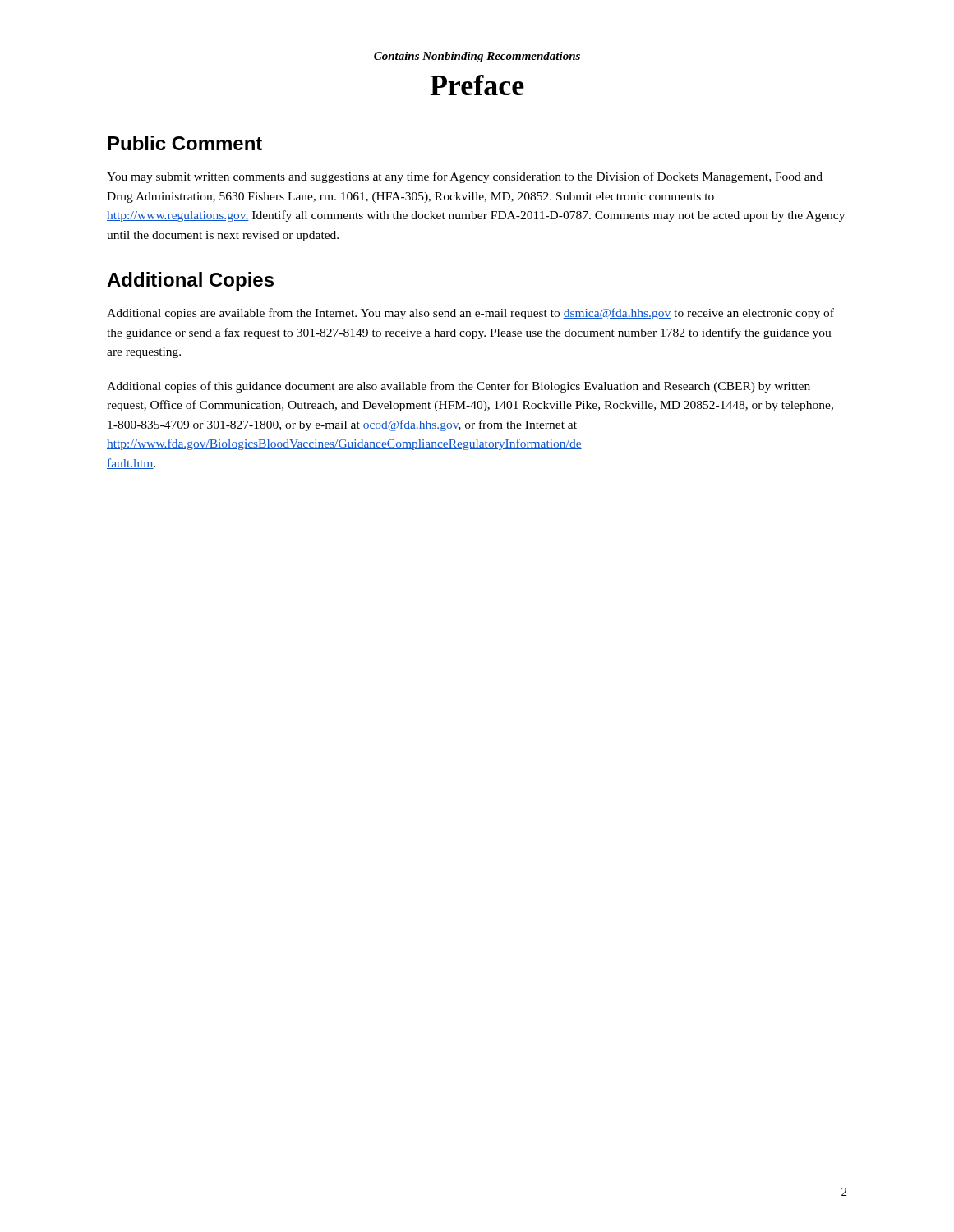This screenshot has height=1232, width=954.
Task: Select the section header that reads "Additional Copies"
Action: [x=191, y=280]
